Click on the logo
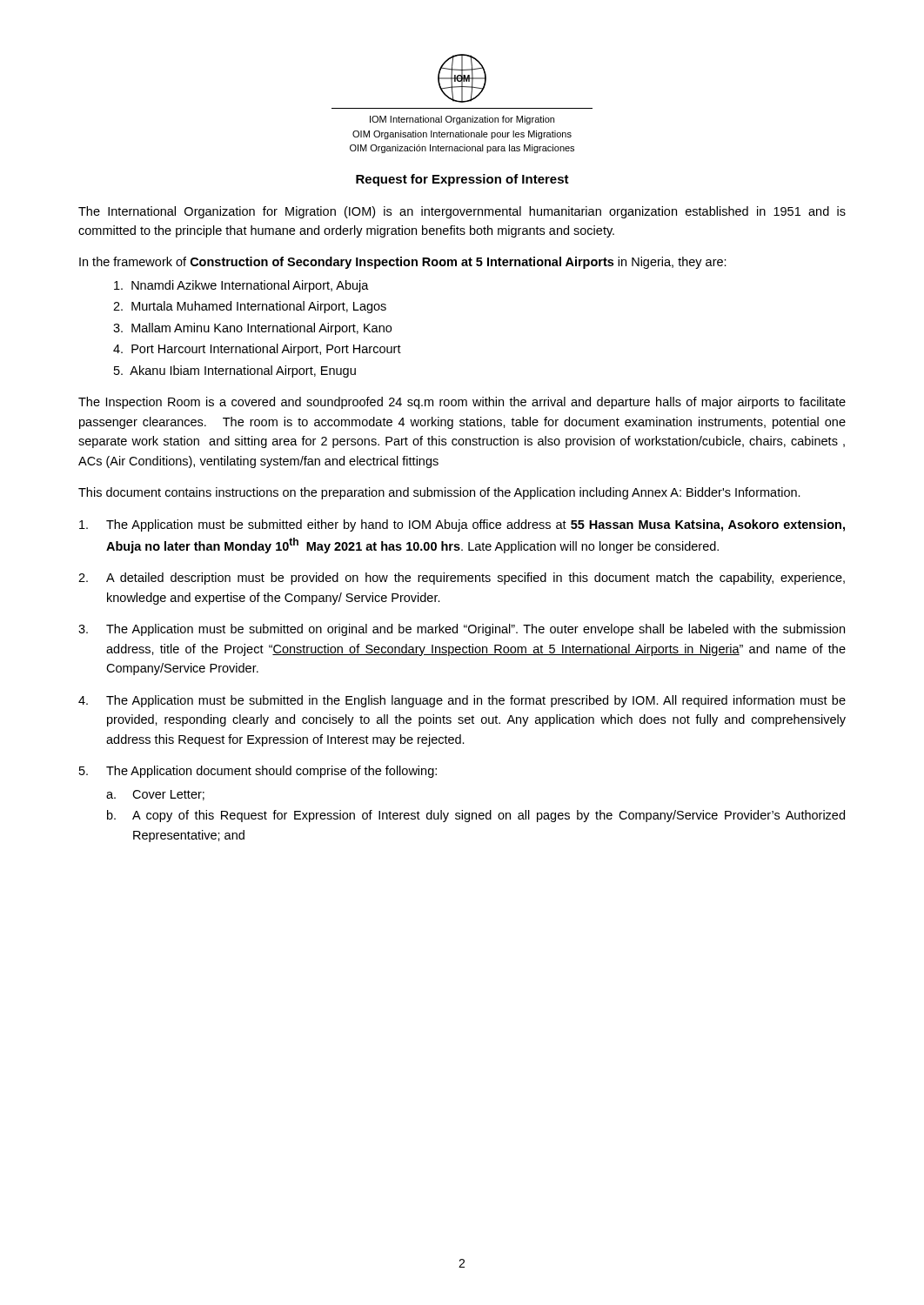The image size is (924, 1305). (x=462, y=78)
